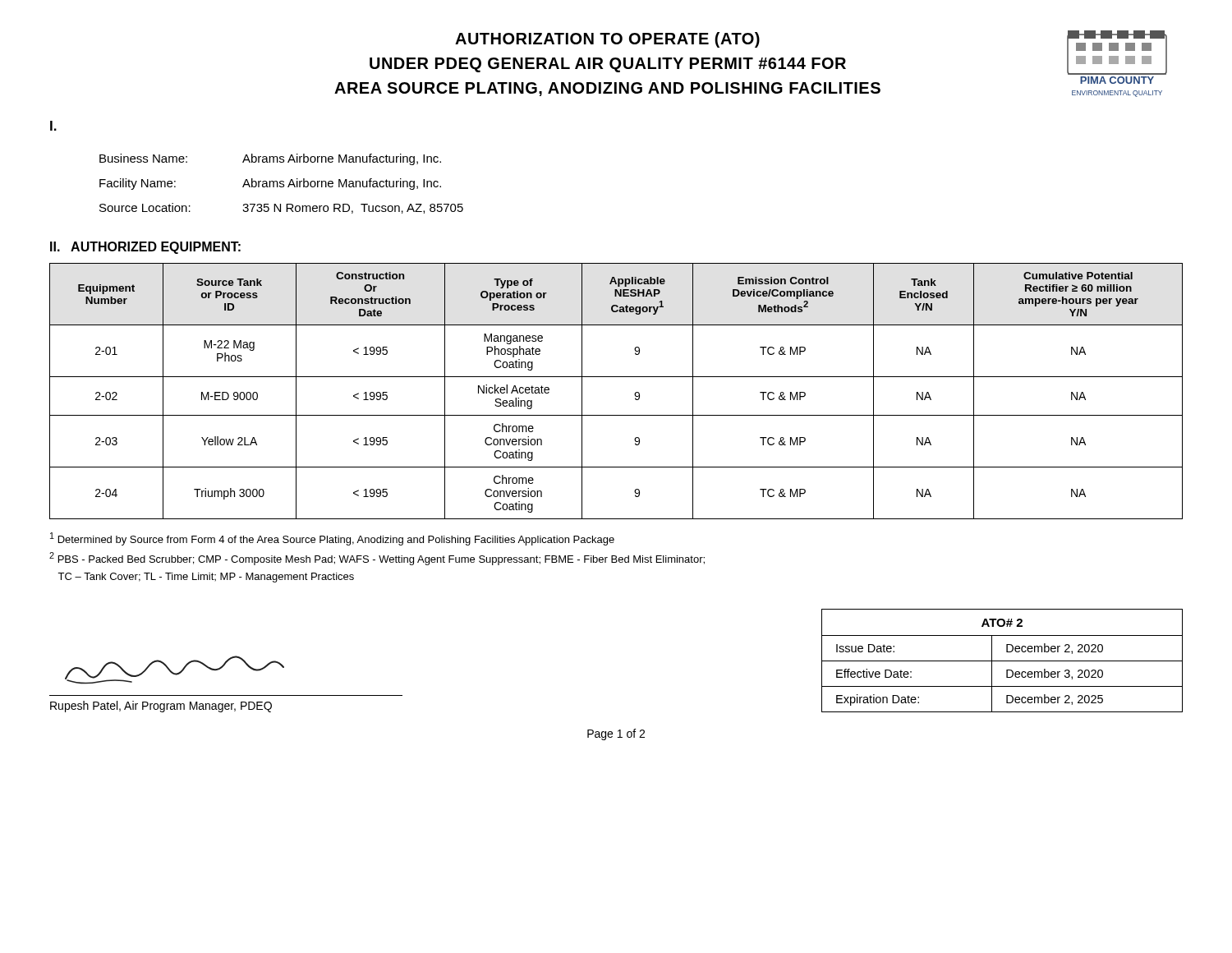Click on the footnote containing "2 PBS - Packed Bed"

[377, 567]
